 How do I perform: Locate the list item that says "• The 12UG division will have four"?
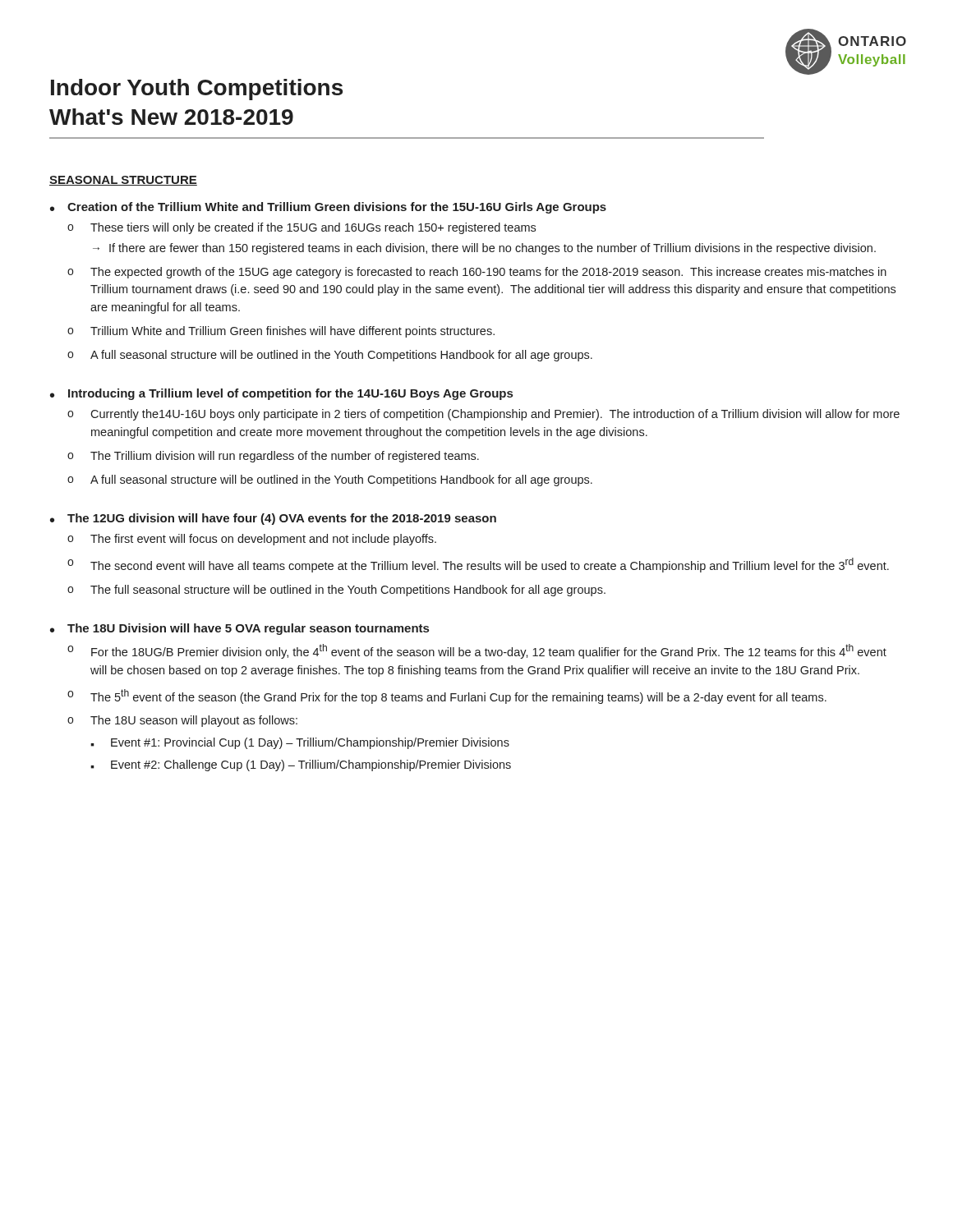[x=476, y=557]
